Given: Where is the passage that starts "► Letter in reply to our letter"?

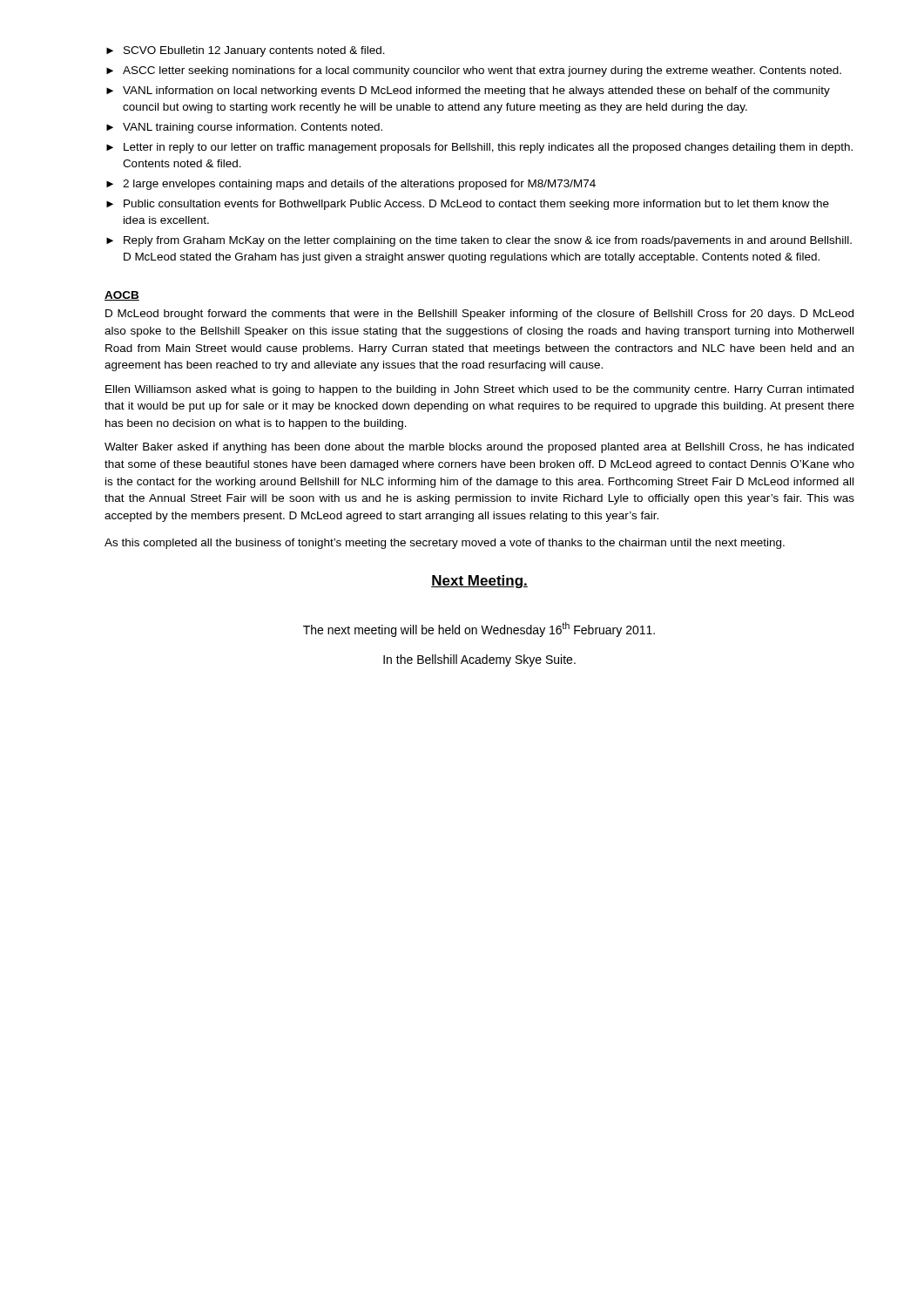Looking at the screenshot, I should (479, 155).
